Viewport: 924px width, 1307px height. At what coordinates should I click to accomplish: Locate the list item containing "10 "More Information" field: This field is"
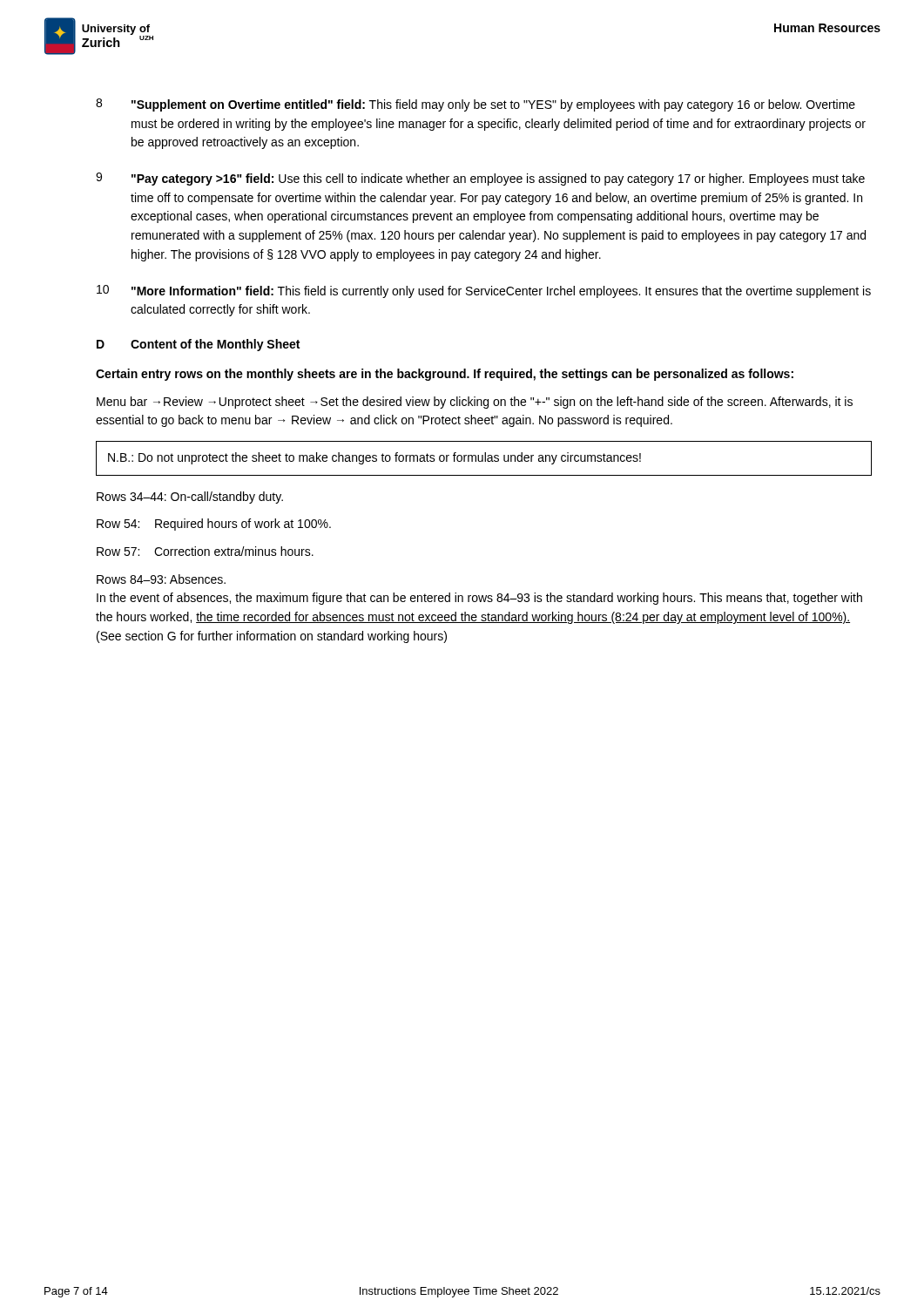click(484, 301)
